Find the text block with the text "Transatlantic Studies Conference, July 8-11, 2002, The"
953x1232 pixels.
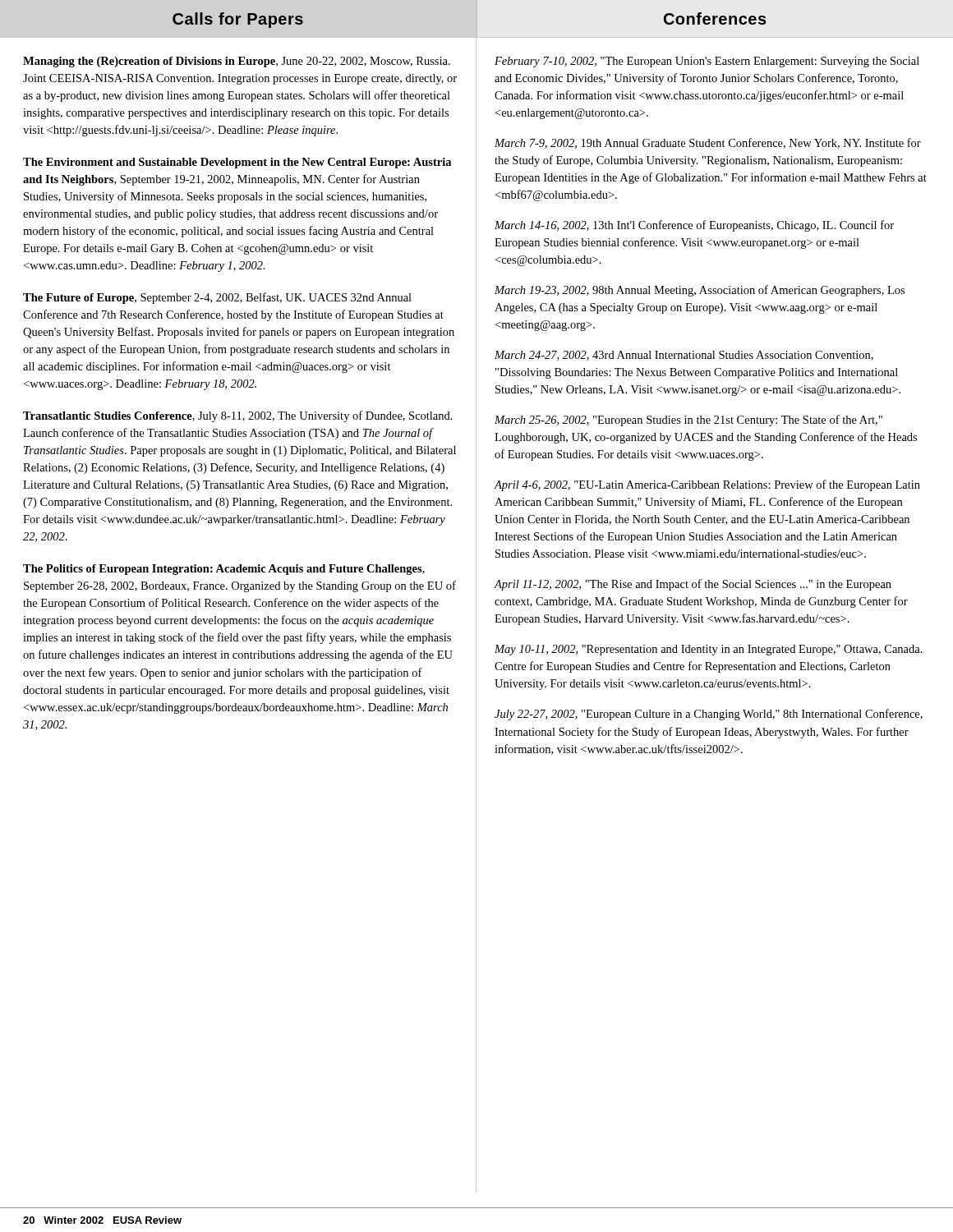pyautogui.click(x=240, y=477)
